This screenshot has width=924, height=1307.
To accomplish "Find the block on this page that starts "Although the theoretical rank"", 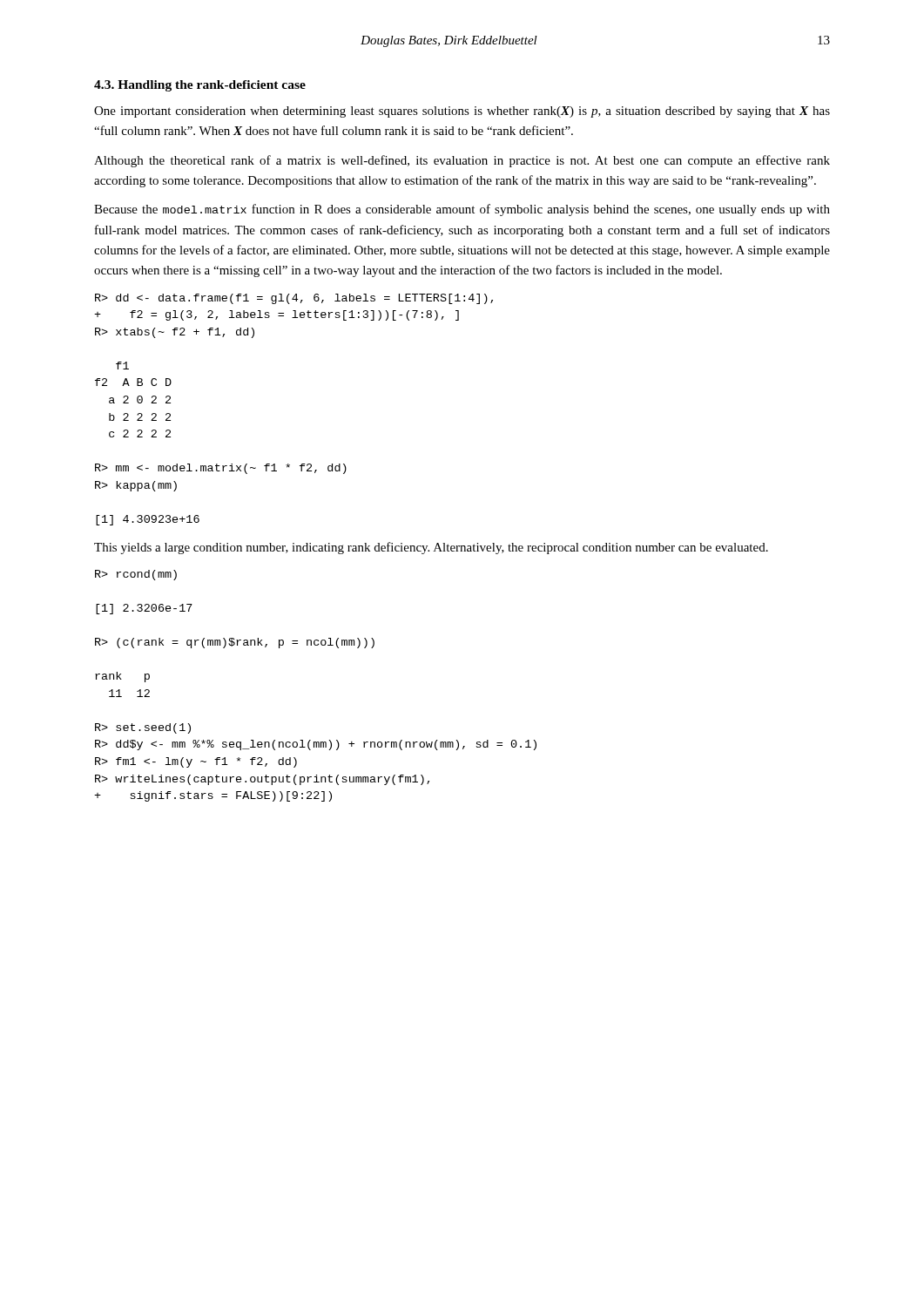I will pos(462,171).
